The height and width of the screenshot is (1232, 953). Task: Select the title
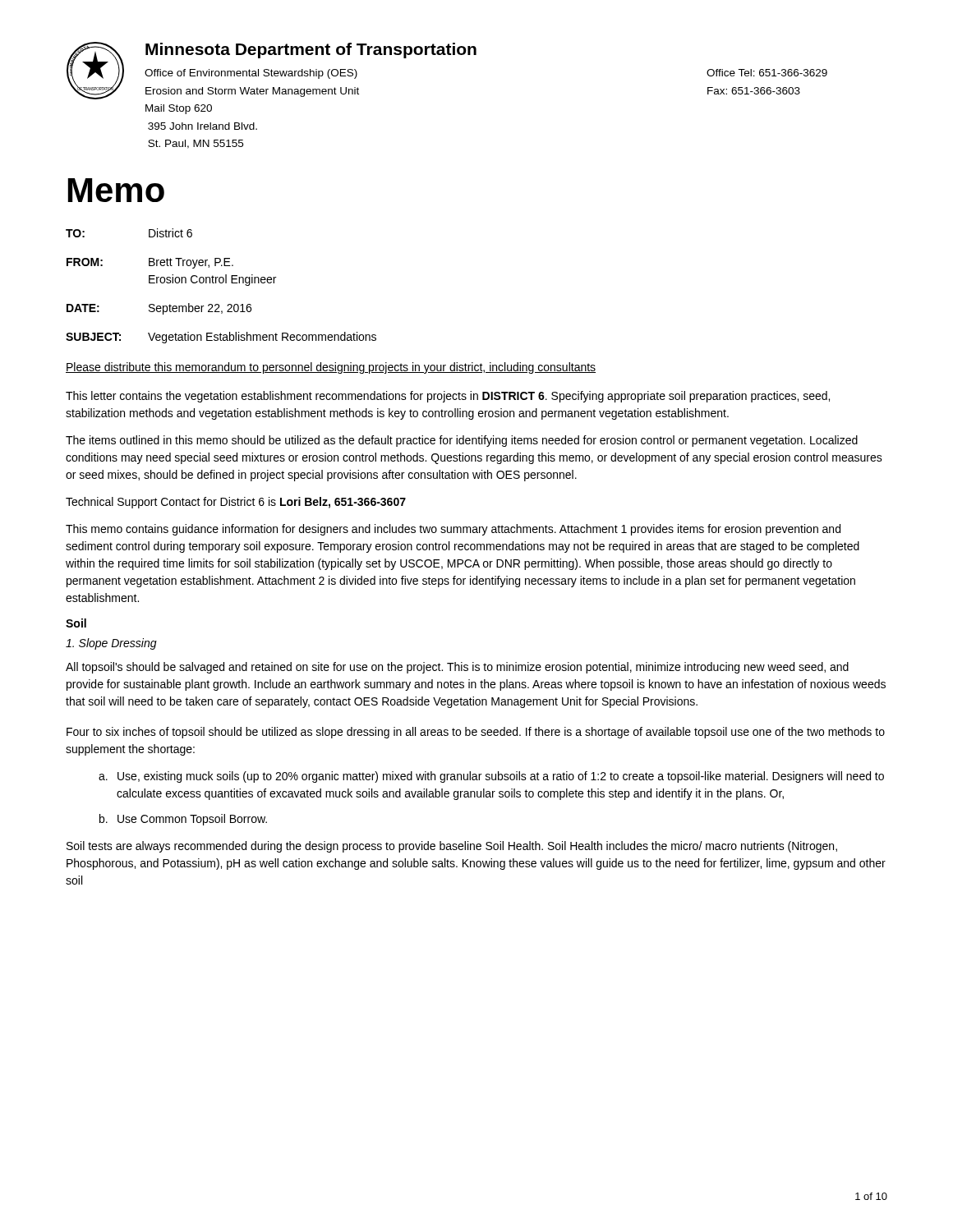pos(116,190)
